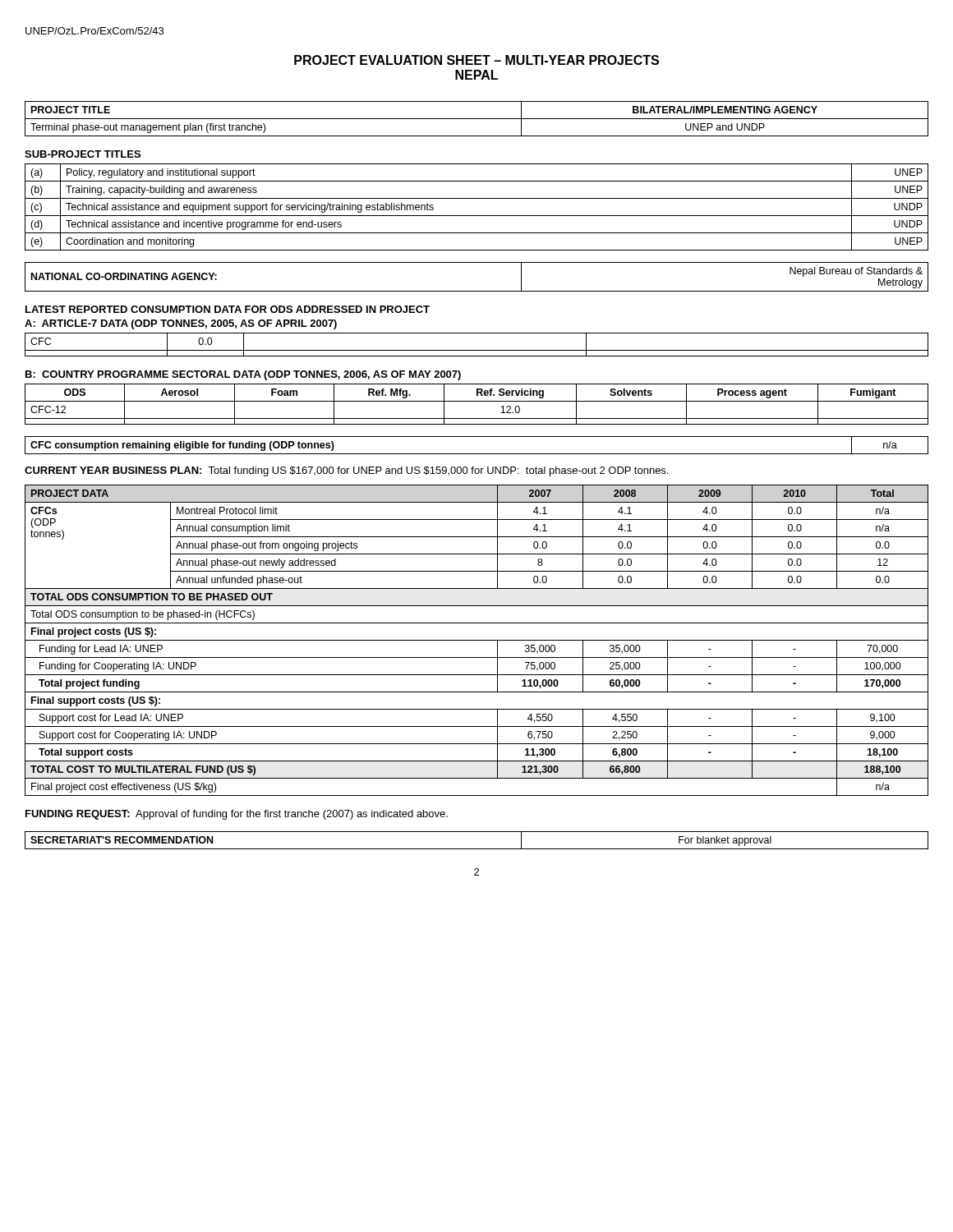The height and width of the screenshot is (1232, 953).
Task: Select the table that reads "Terminal phase-out management"
Action: click(x=476, y=119)
